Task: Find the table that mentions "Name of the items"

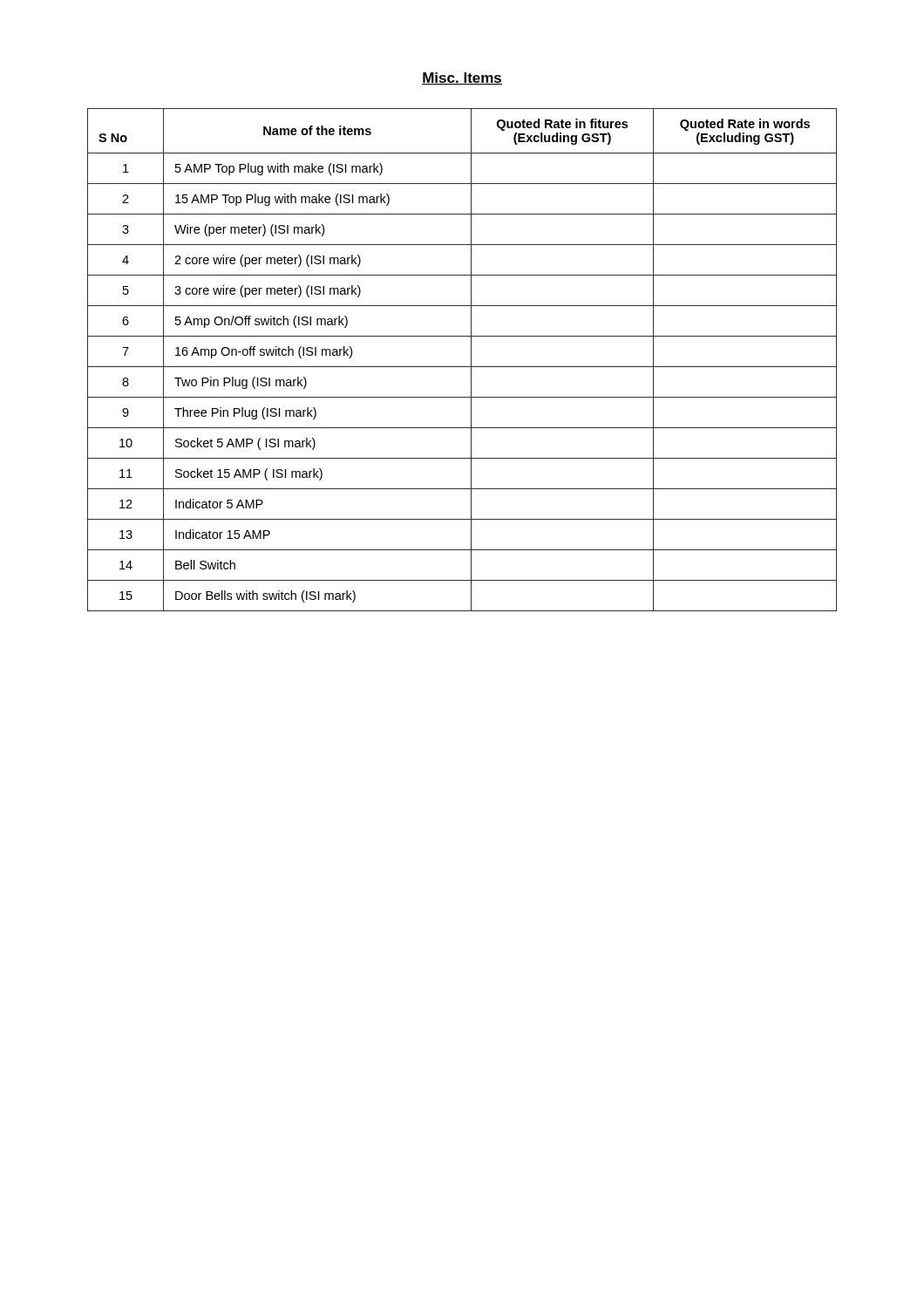Action: [462, 360]
